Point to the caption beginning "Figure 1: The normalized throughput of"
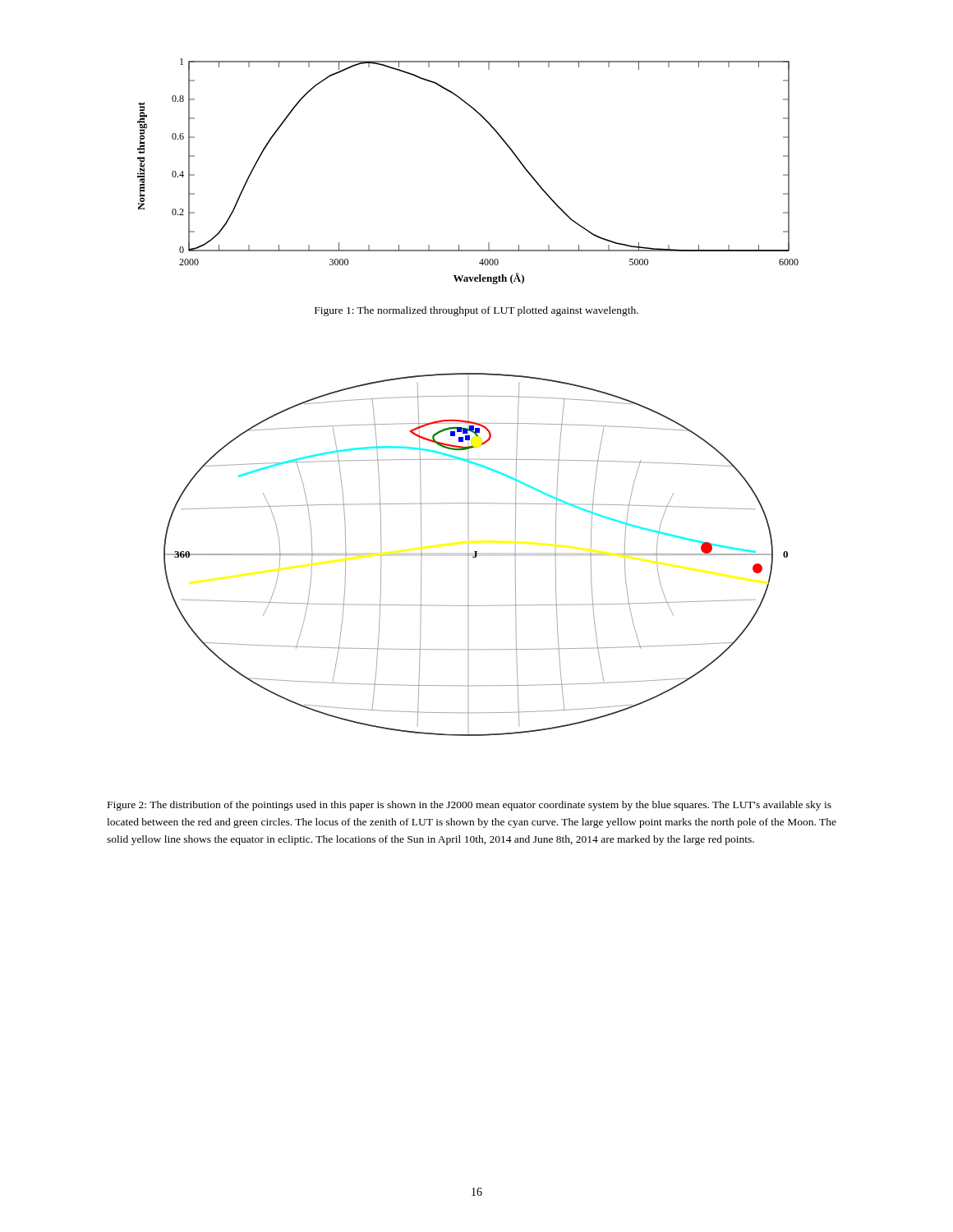 pyautogui.click(x=476, y=310)
